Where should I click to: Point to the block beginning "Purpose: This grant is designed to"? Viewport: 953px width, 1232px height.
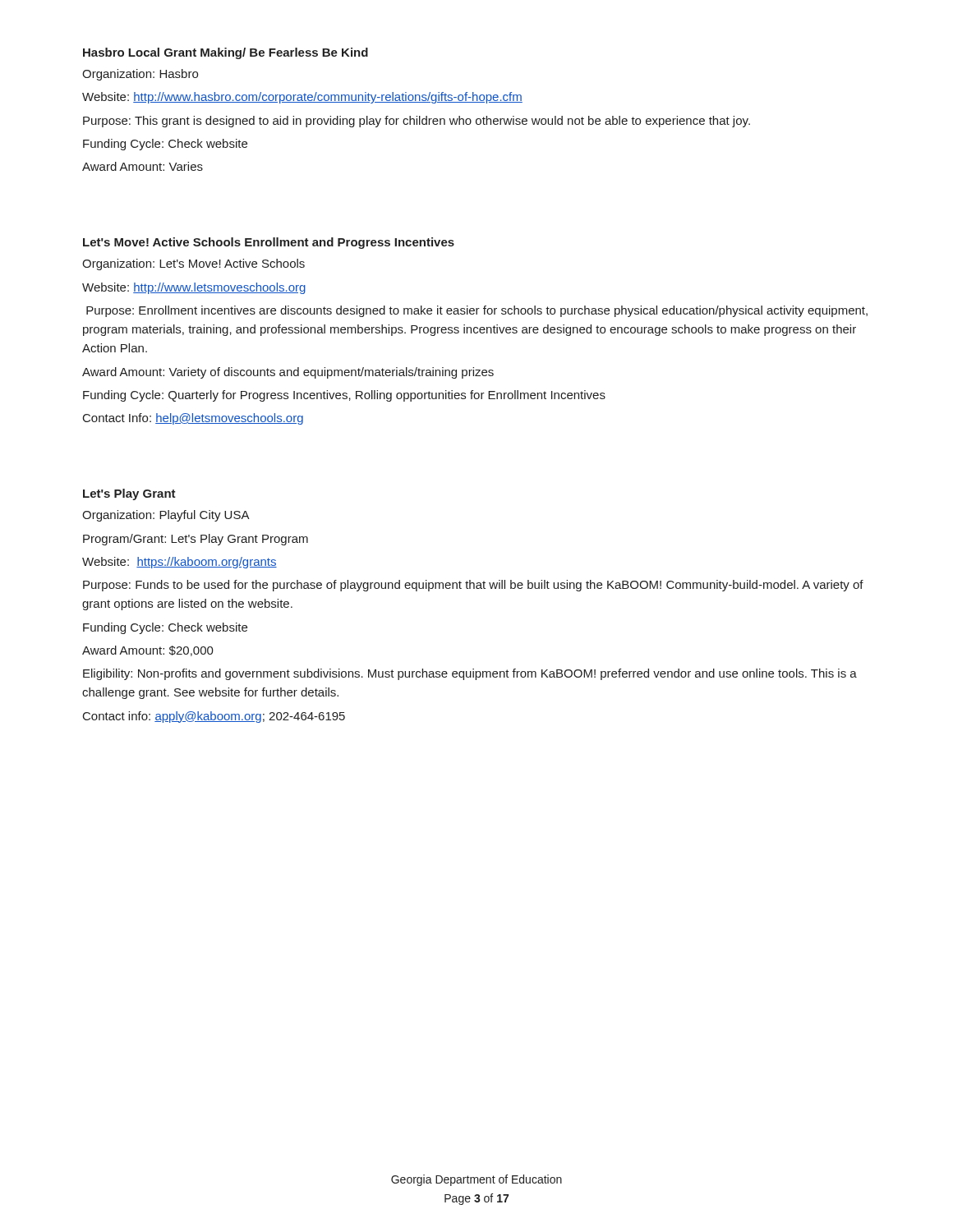pyautogui.click(x=417, y=120)
